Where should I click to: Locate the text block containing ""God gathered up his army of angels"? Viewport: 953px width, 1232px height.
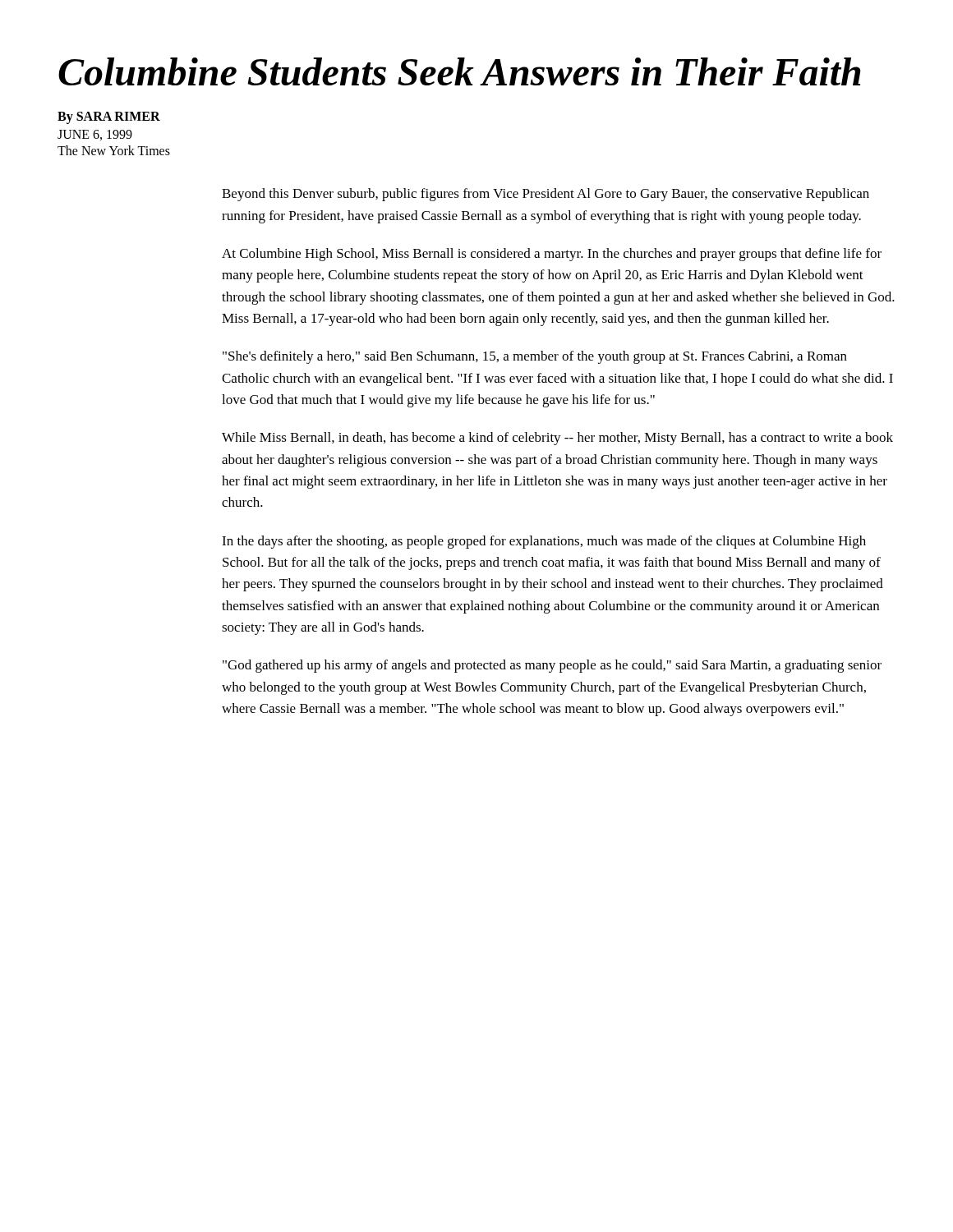[x=559, y=687]
